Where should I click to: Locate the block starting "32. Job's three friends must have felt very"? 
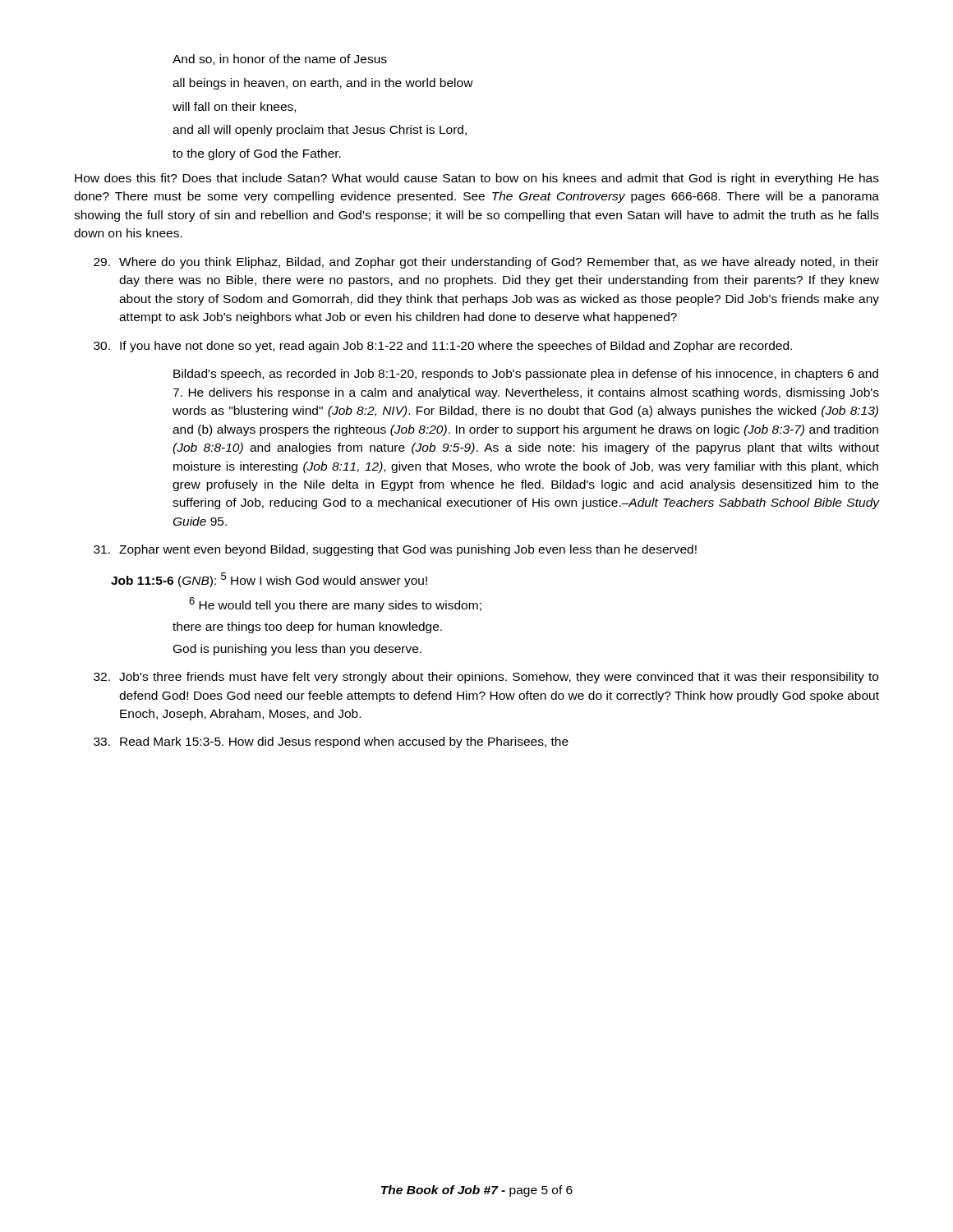(x=476, y=696)
